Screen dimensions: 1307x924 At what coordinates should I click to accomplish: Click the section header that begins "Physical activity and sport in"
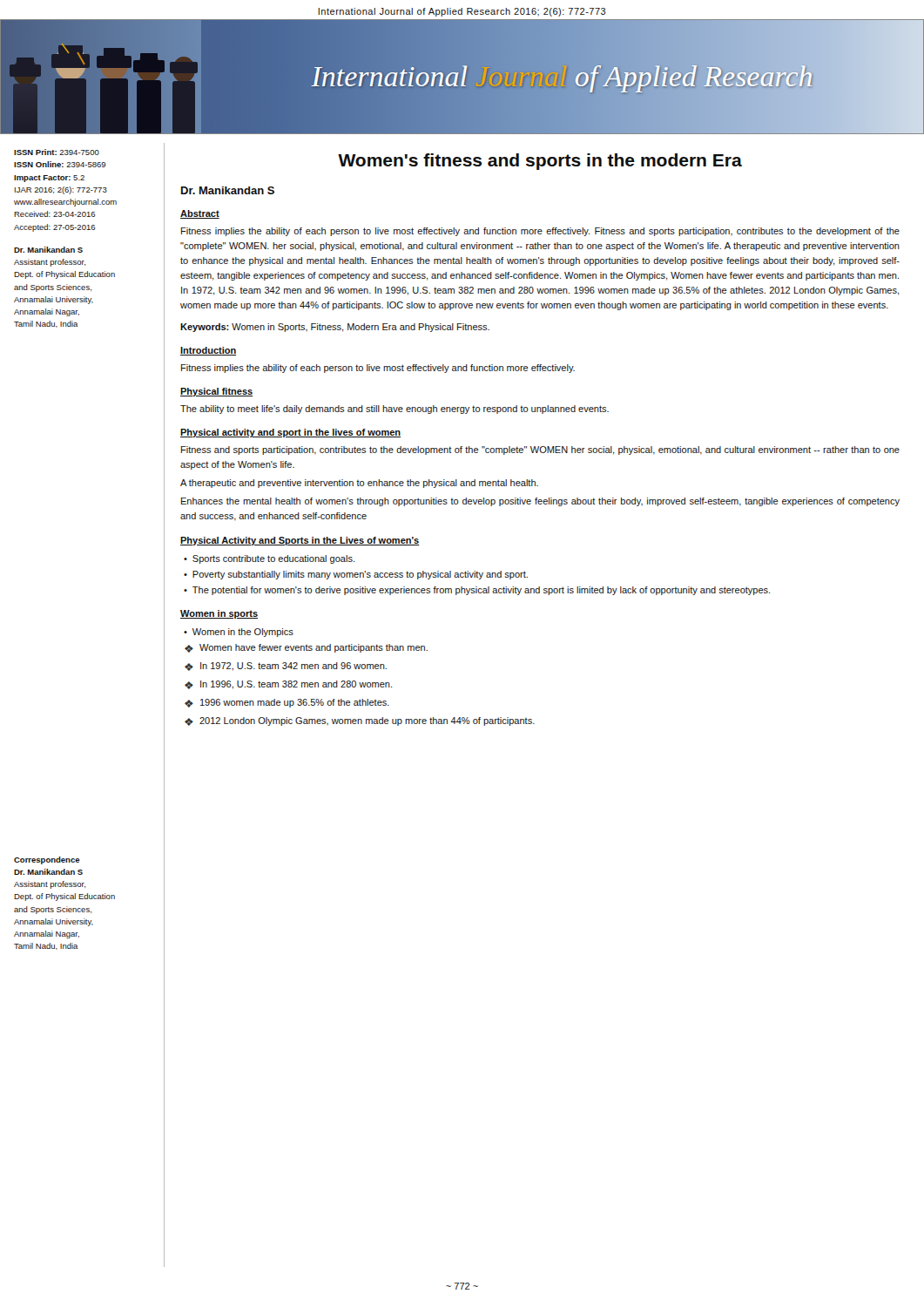pyautogui.click(x=290, y=432)
